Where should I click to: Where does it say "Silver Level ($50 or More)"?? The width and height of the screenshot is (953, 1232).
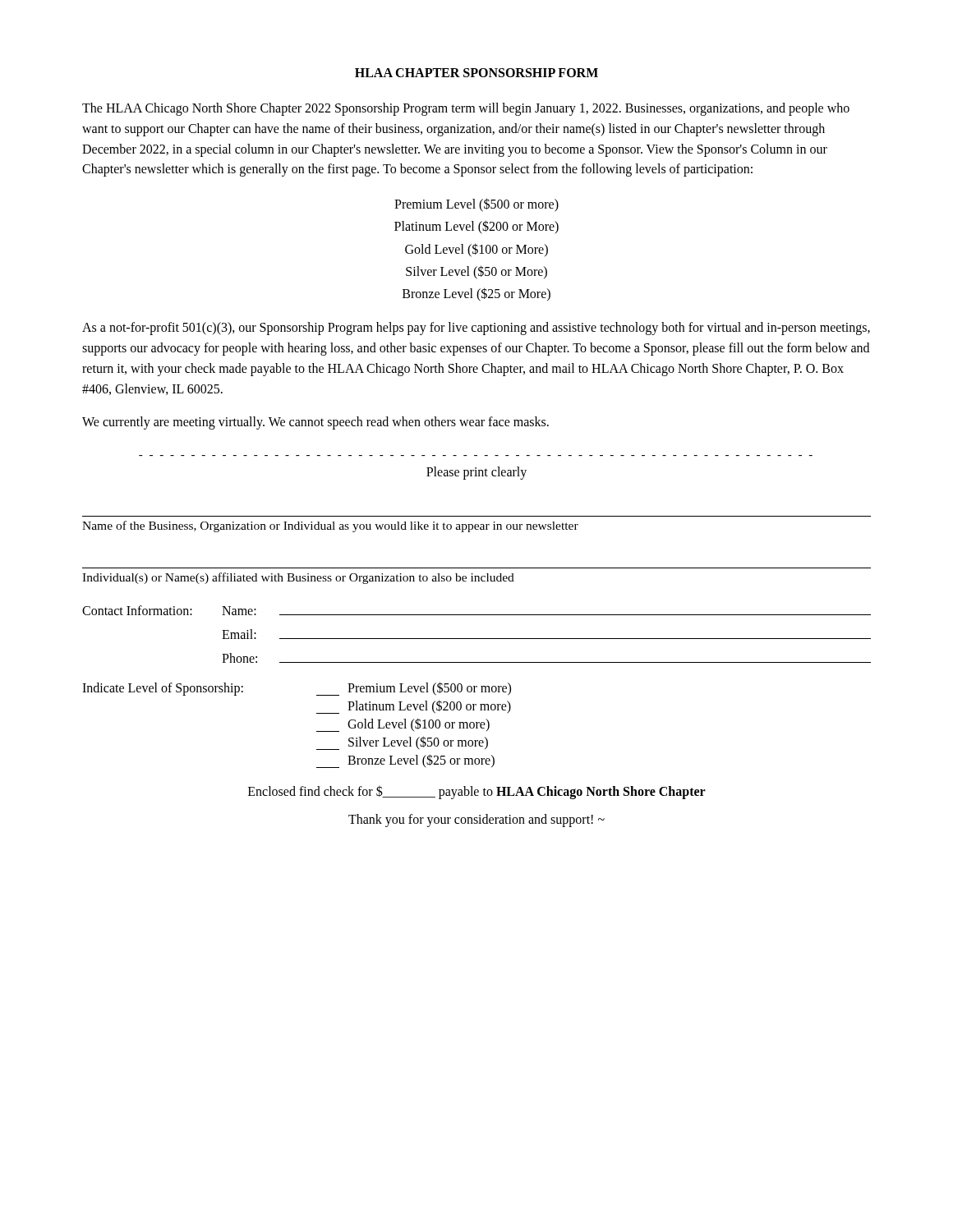tap(476, 271)
